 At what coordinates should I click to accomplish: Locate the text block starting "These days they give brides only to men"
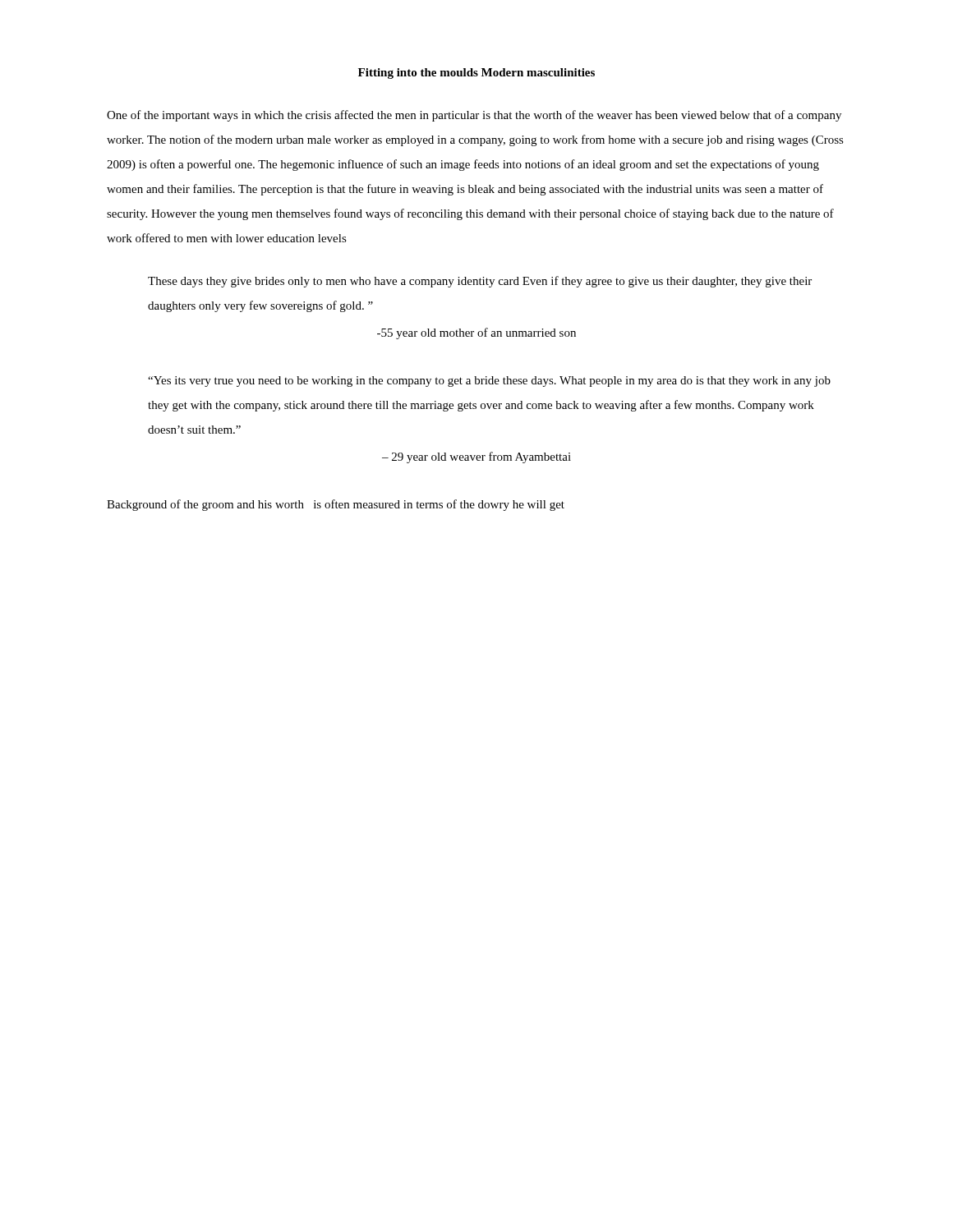[480, 293]
